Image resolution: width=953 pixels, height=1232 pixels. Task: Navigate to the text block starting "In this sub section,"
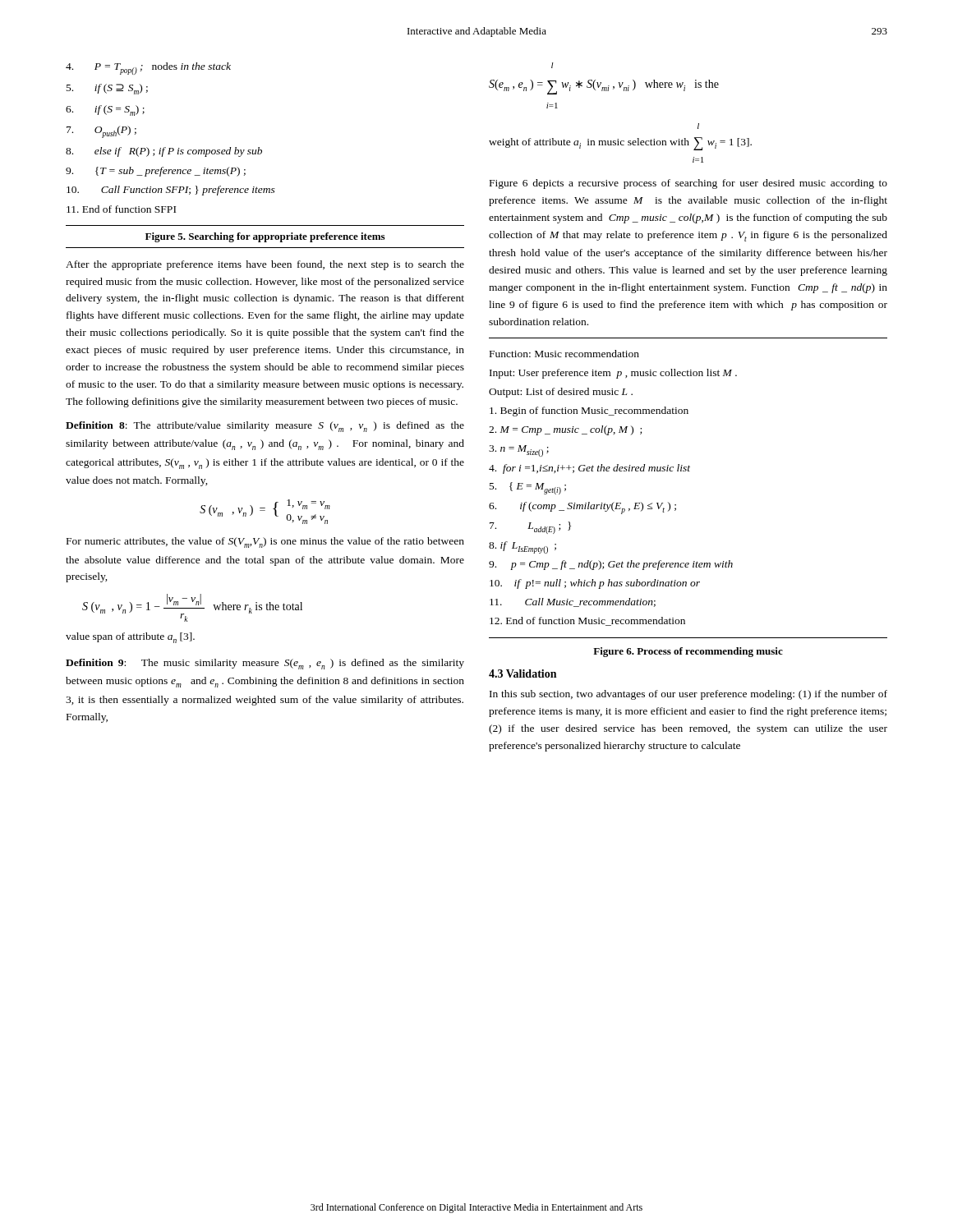click(688, 720)
